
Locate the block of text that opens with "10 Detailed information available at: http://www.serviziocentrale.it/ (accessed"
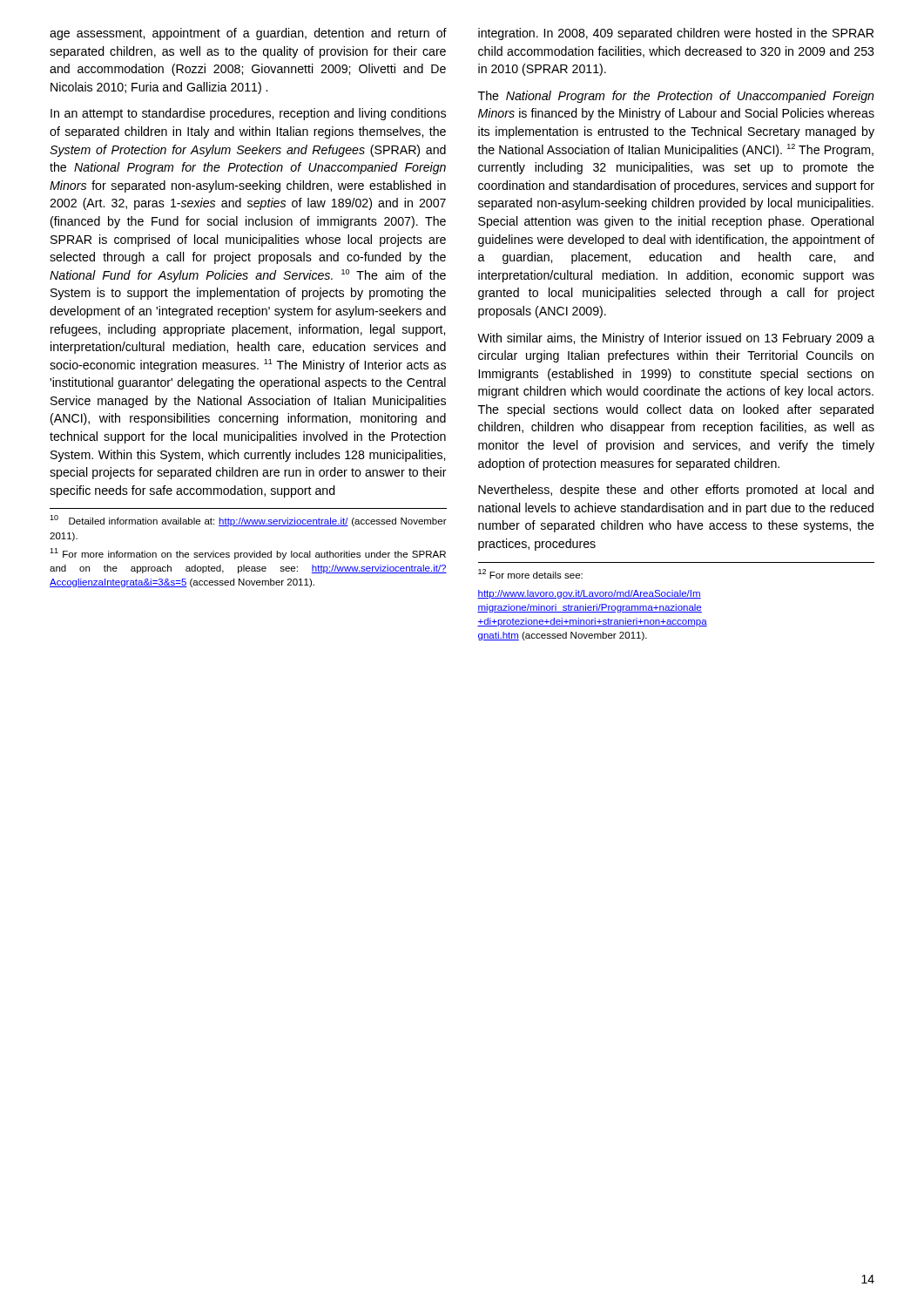click(248, 552)
